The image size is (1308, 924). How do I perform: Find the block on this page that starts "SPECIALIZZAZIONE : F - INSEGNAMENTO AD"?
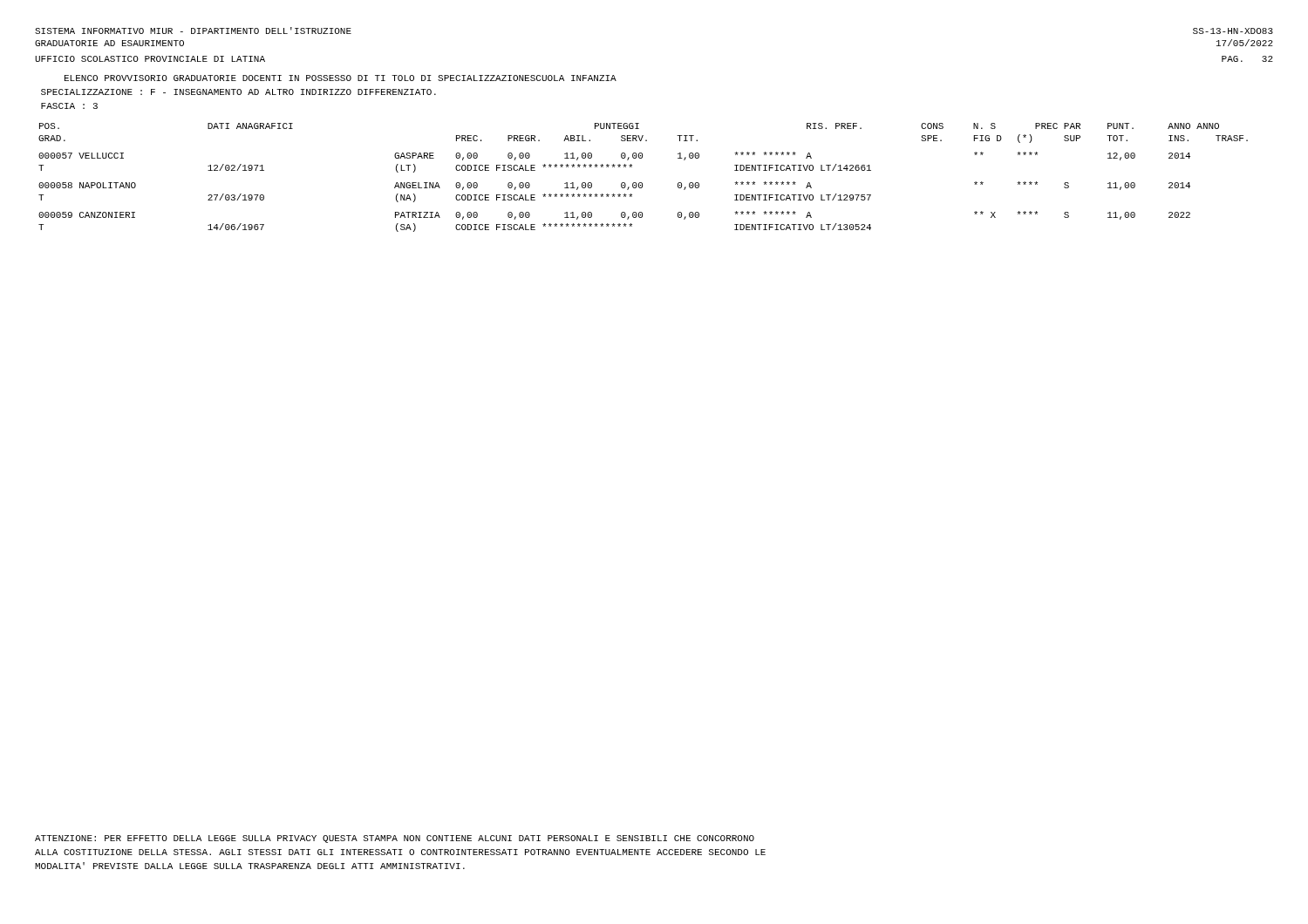(236, 92)
